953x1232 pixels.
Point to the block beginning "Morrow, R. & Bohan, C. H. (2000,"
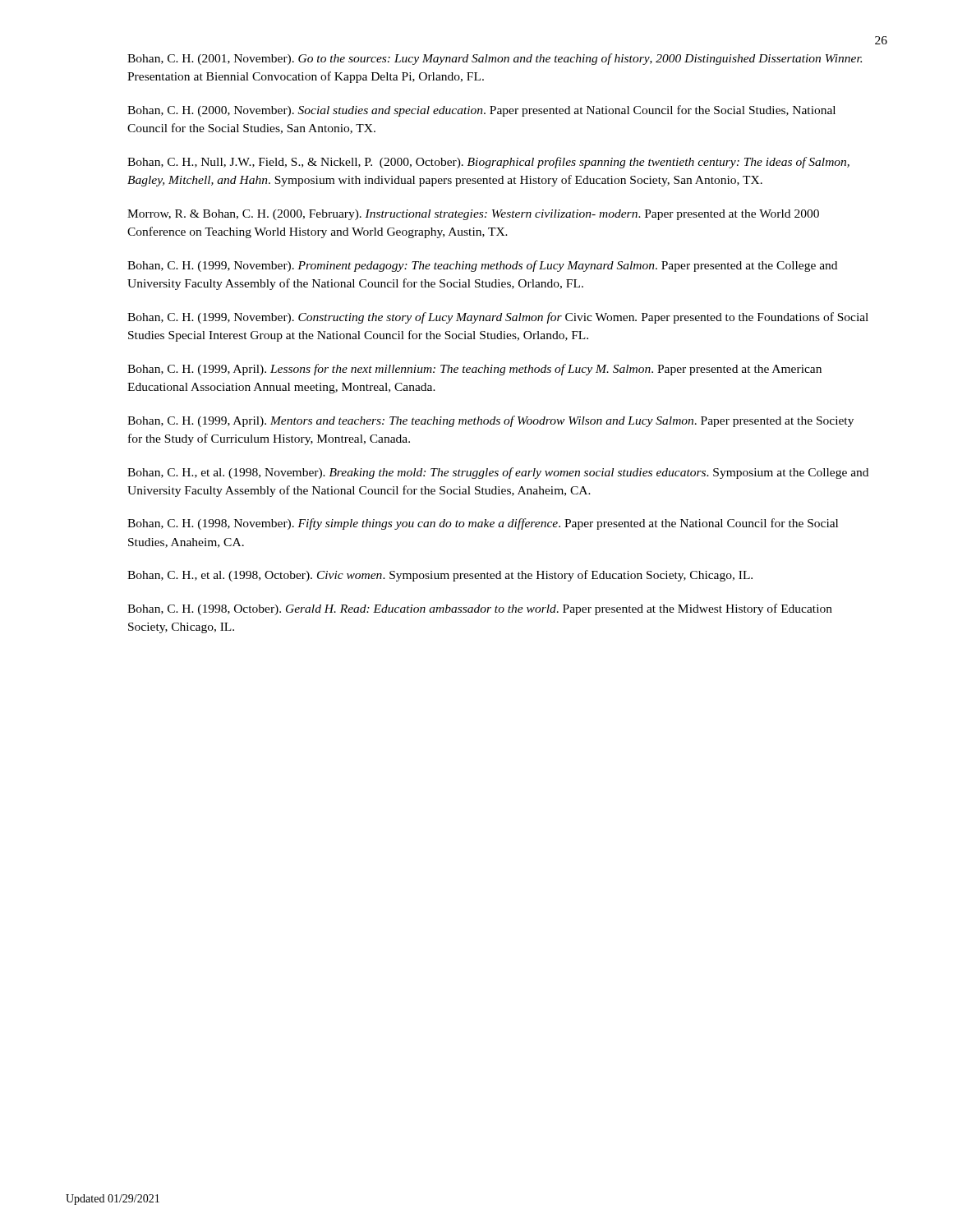(x=473, y=222)
